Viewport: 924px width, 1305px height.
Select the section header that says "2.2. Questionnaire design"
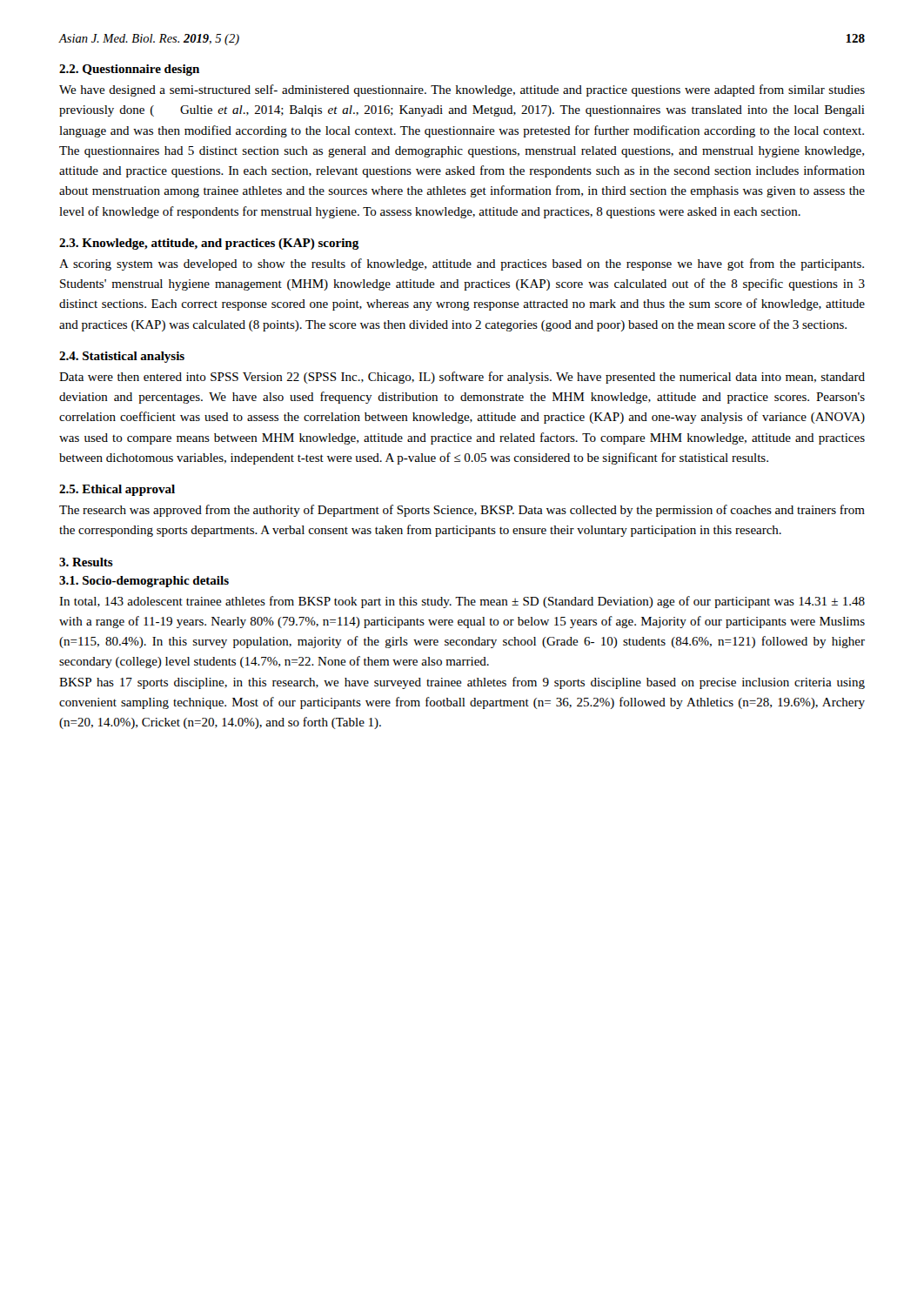129,69
